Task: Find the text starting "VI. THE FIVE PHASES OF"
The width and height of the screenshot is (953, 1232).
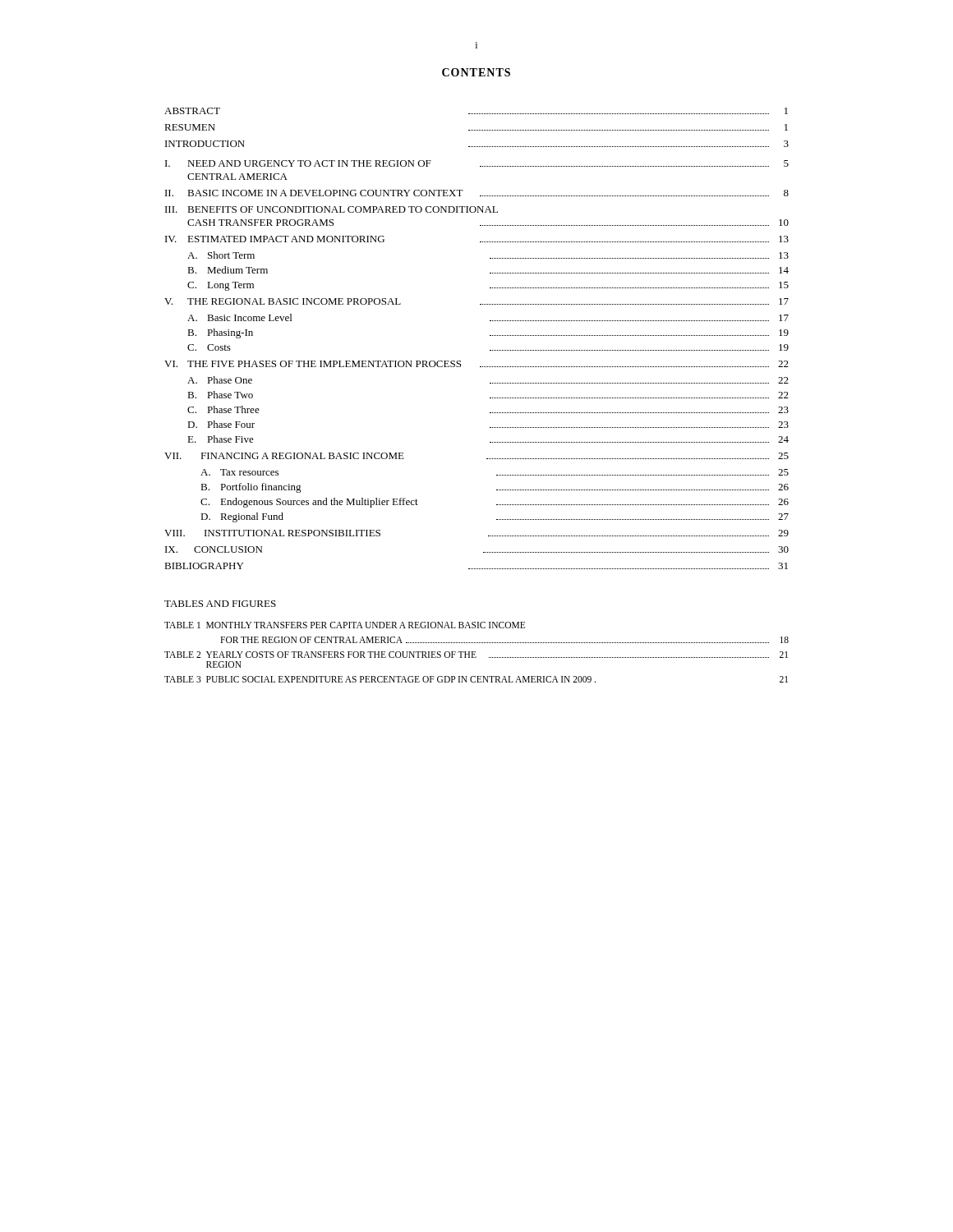Action: (476, 364)
